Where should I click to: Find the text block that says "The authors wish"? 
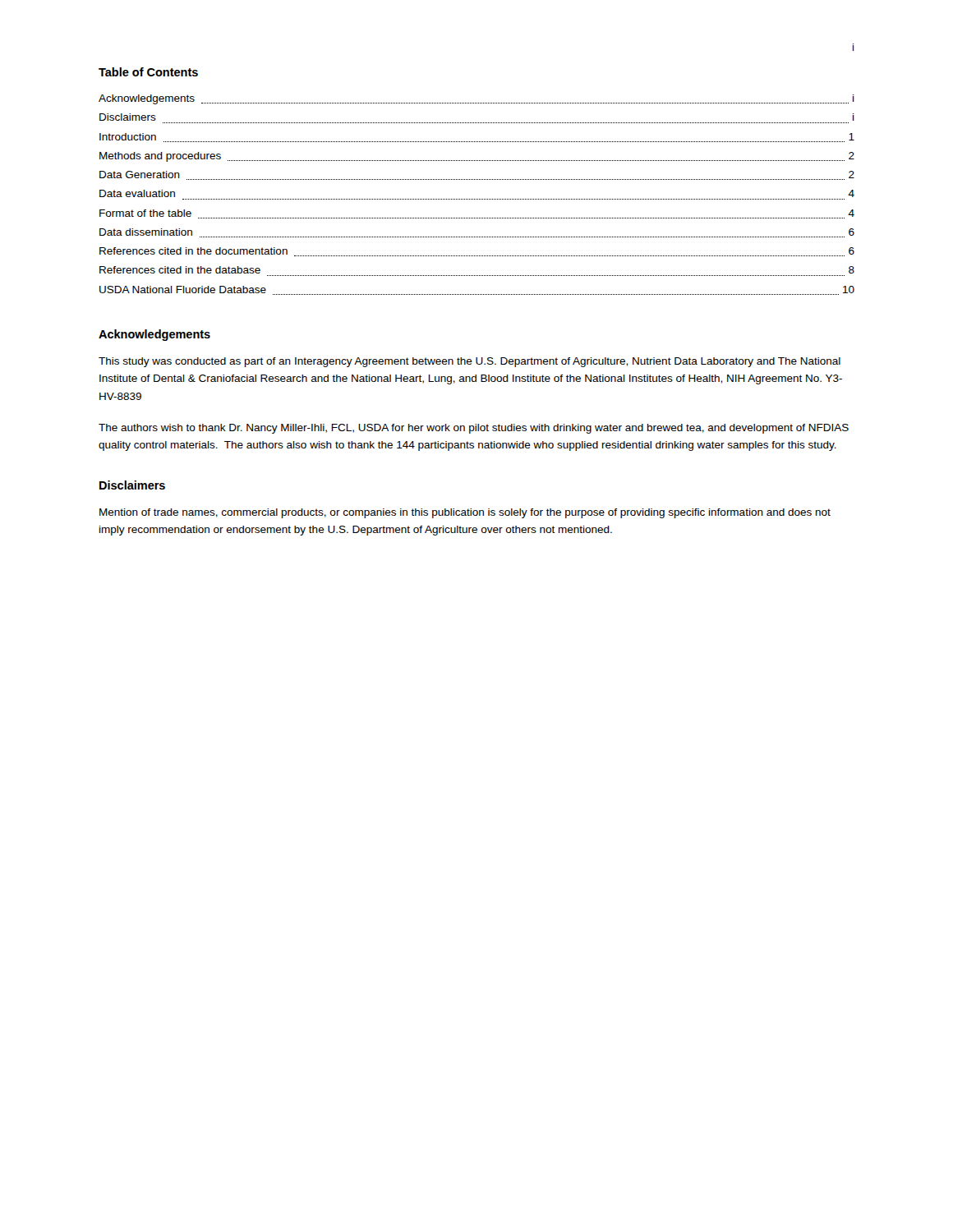click(x=474, y=436)
